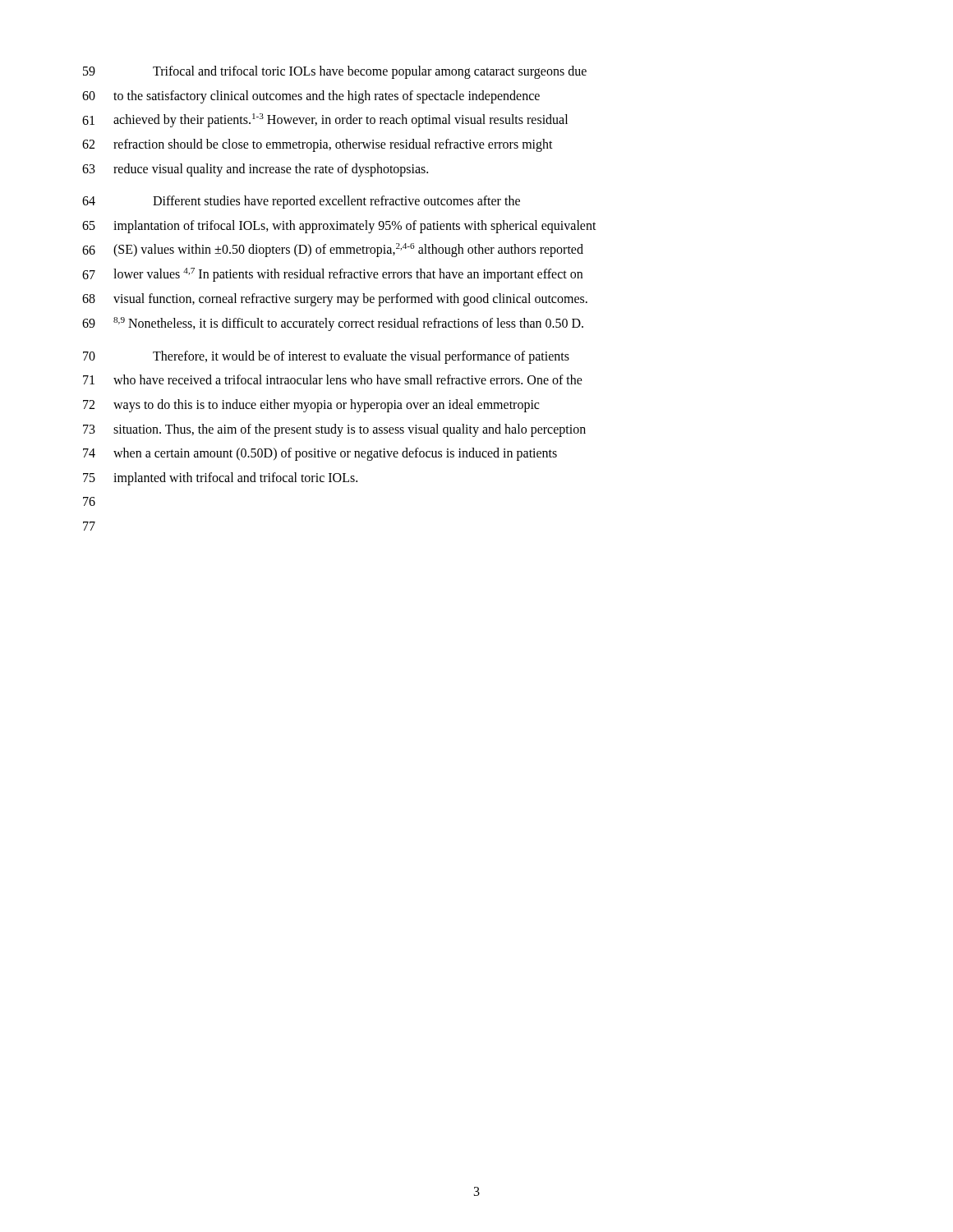
Task: Find the text block that says "64 Different studies have"
Action: pos(476,201)
